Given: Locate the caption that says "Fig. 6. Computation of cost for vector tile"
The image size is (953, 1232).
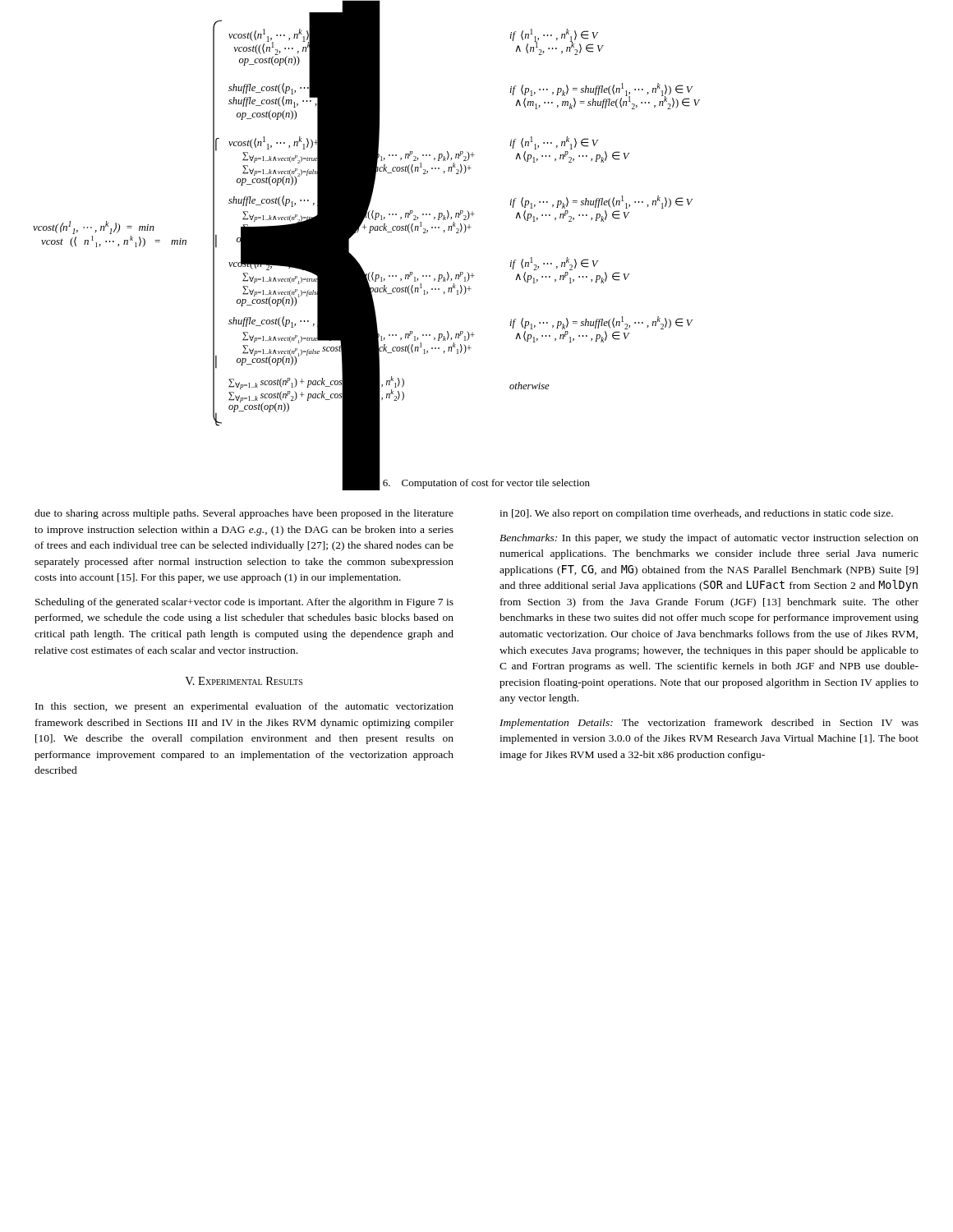Looking at the screenshot, I should pyautogui.click(x=476, y=483).
